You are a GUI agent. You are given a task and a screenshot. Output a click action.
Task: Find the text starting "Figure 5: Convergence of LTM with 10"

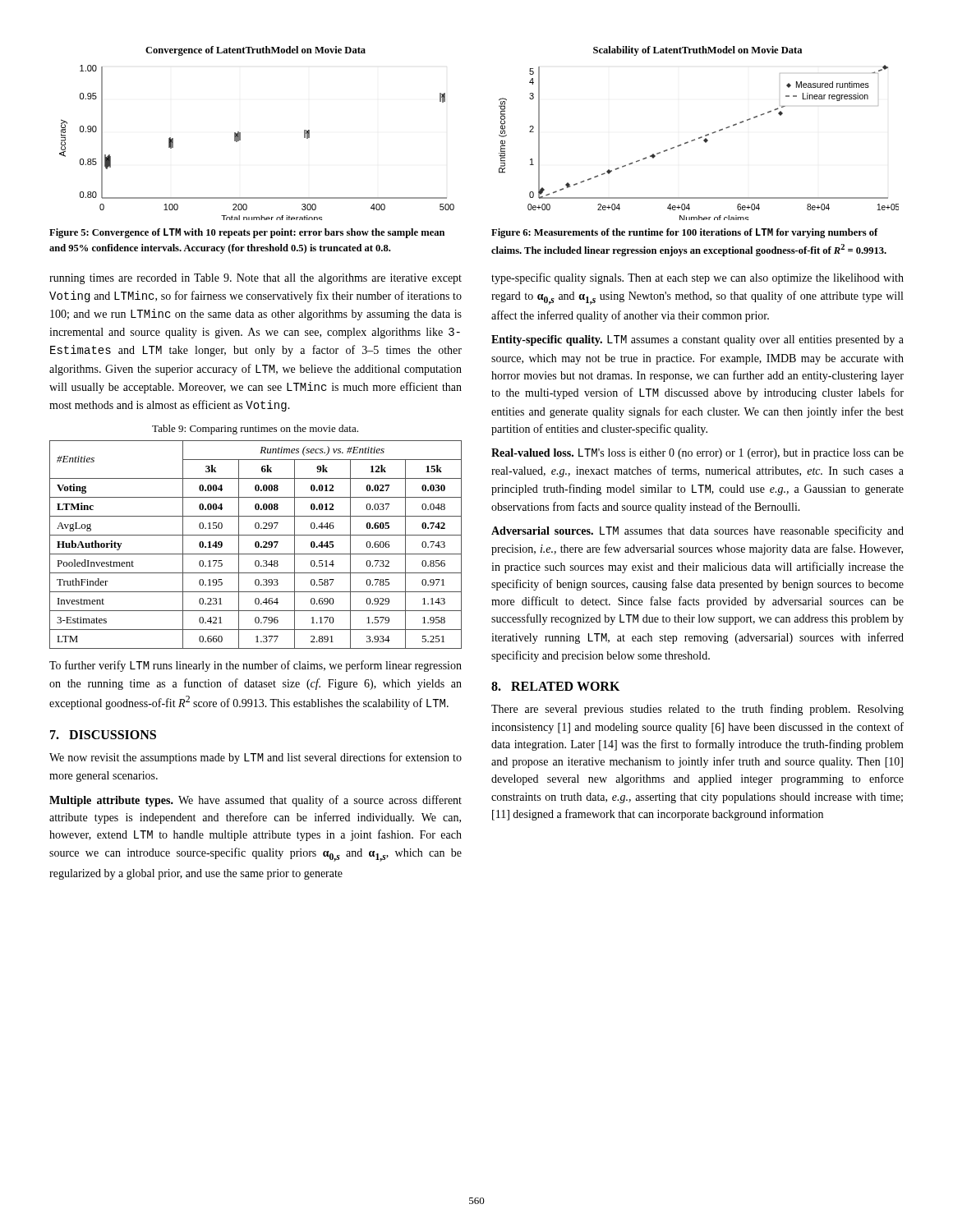point(247,240)
